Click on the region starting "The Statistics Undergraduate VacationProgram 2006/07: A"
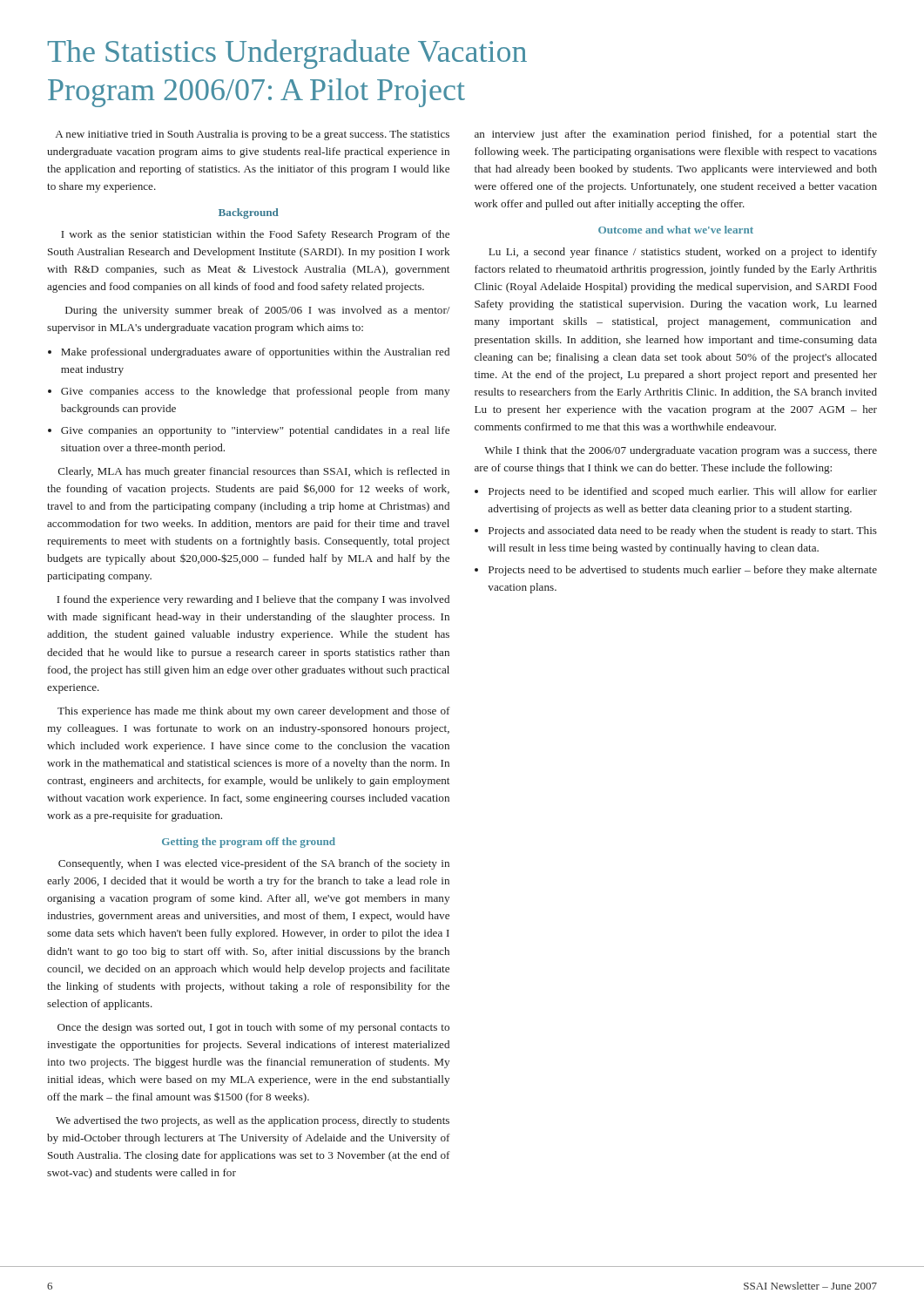 pos(462,71)
